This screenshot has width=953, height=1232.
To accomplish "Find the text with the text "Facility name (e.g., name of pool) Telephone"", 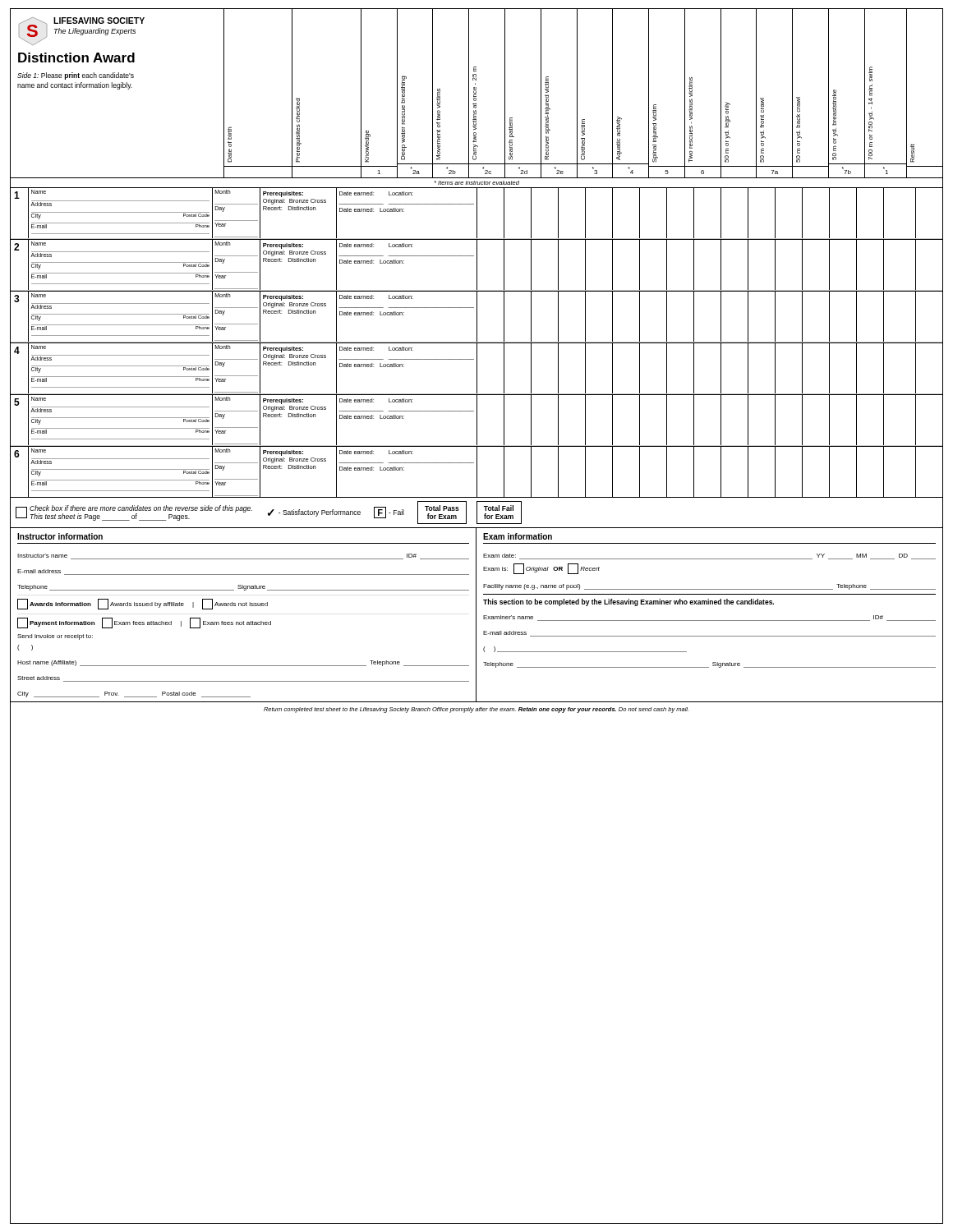I will tap(709, 584).
